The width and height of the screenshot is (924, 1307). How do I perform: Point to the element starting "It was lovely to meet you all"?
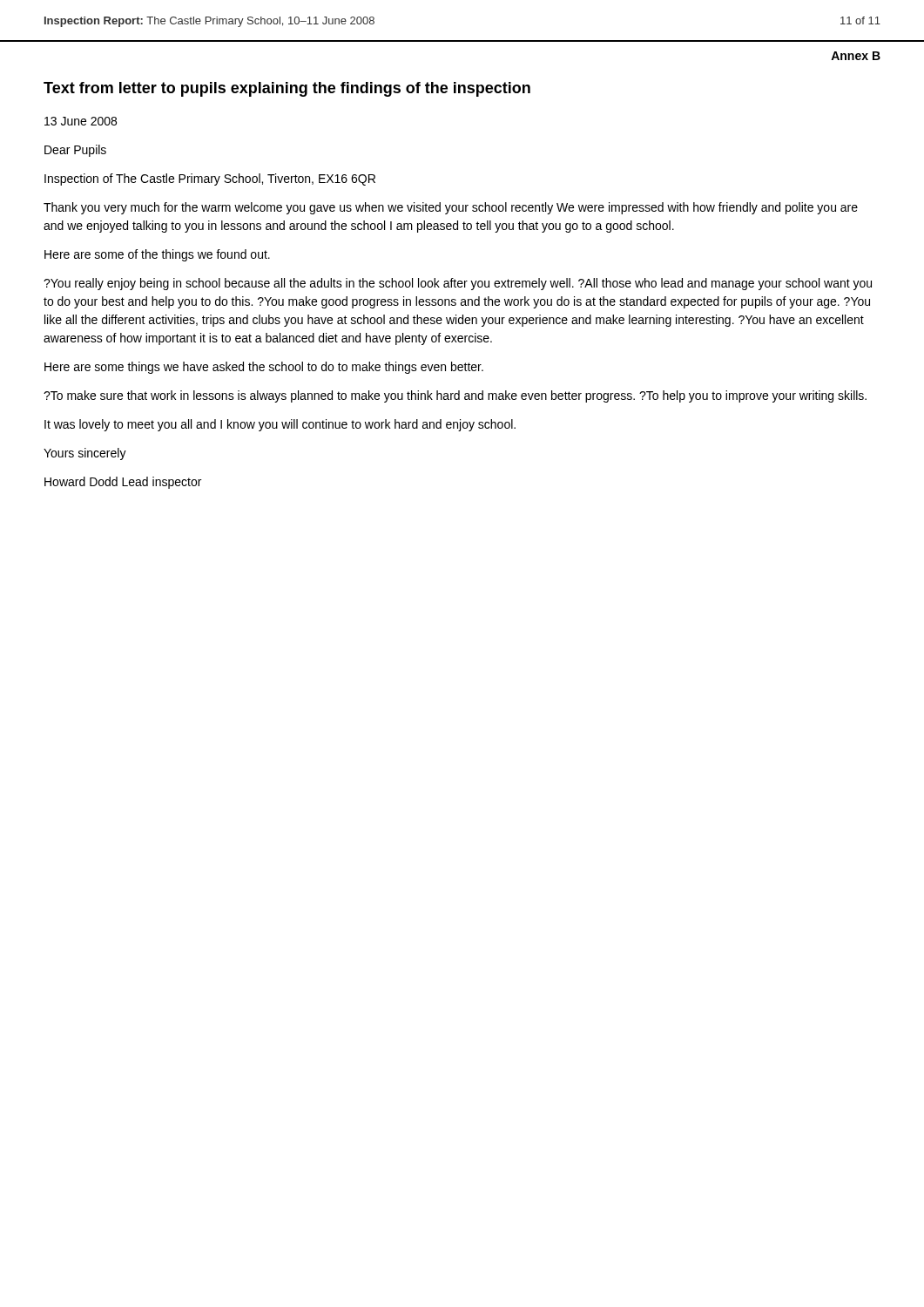click(280, 425)
